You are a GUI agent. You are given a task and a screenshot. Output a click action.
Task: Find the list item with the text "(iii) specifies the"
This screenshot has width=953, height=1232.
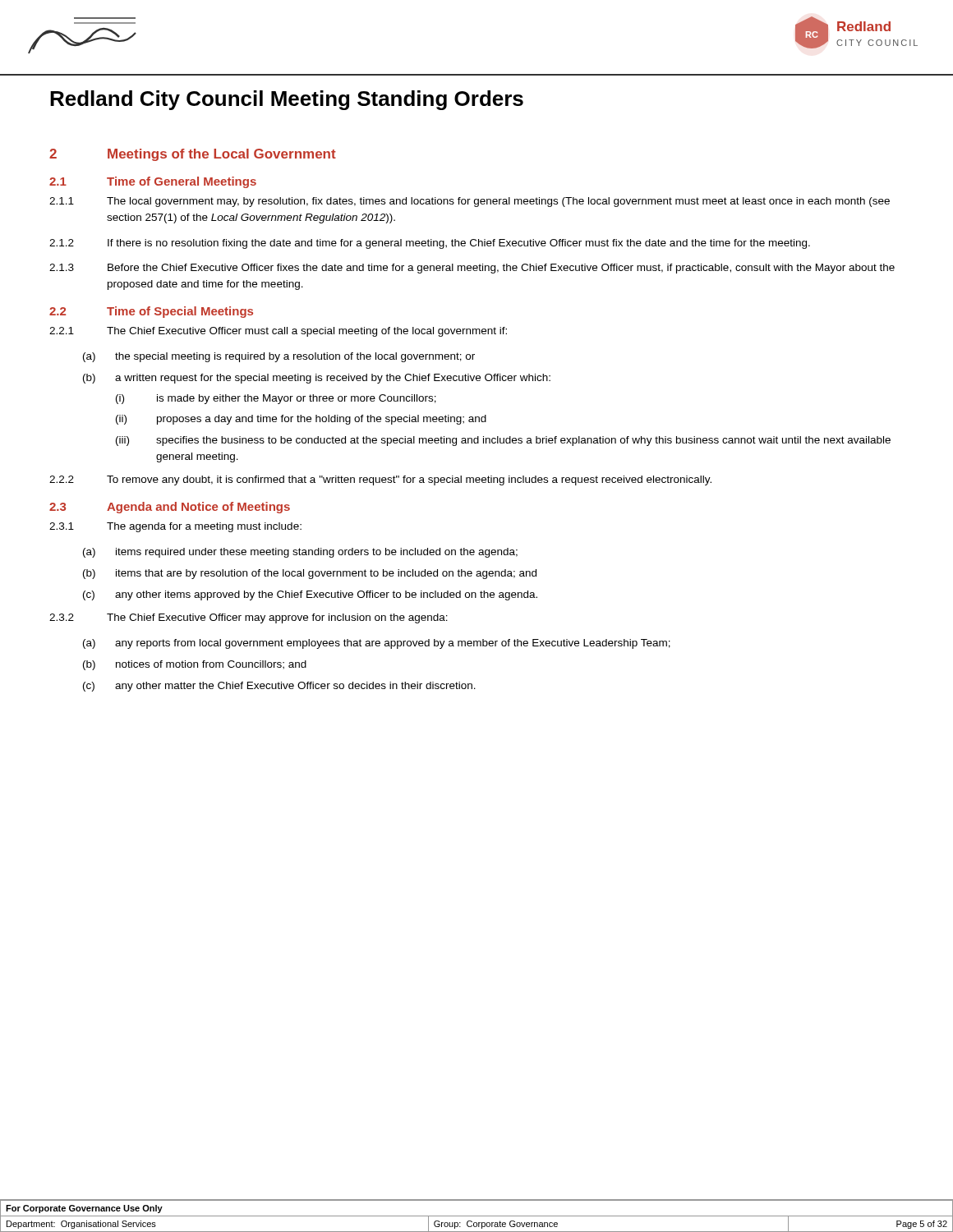pyautogui.click(x=509, y=448)
